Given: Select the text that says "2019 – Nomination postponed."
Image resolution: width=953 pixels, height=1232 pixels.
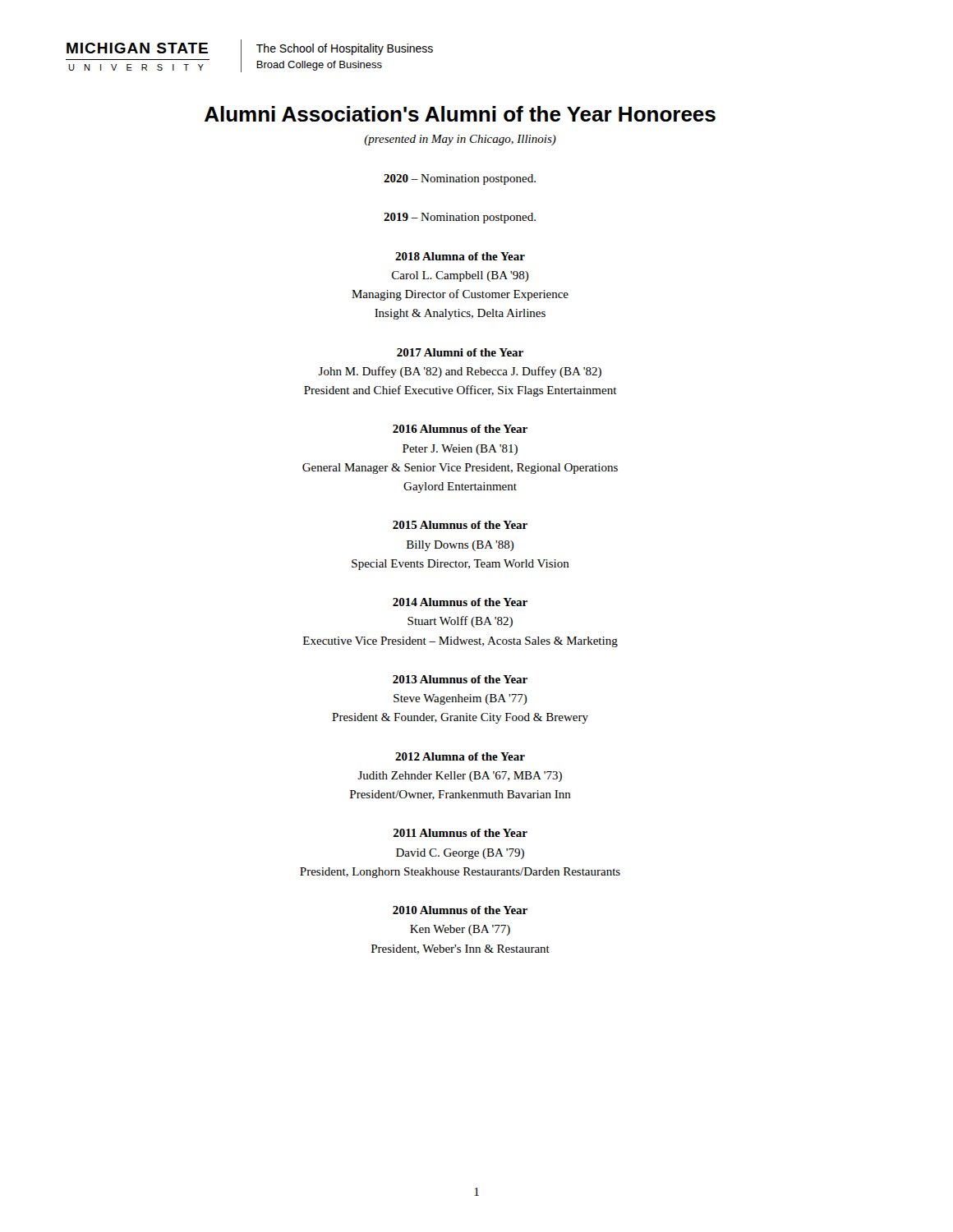Looking at the screenshot, I should click(460, 217).
